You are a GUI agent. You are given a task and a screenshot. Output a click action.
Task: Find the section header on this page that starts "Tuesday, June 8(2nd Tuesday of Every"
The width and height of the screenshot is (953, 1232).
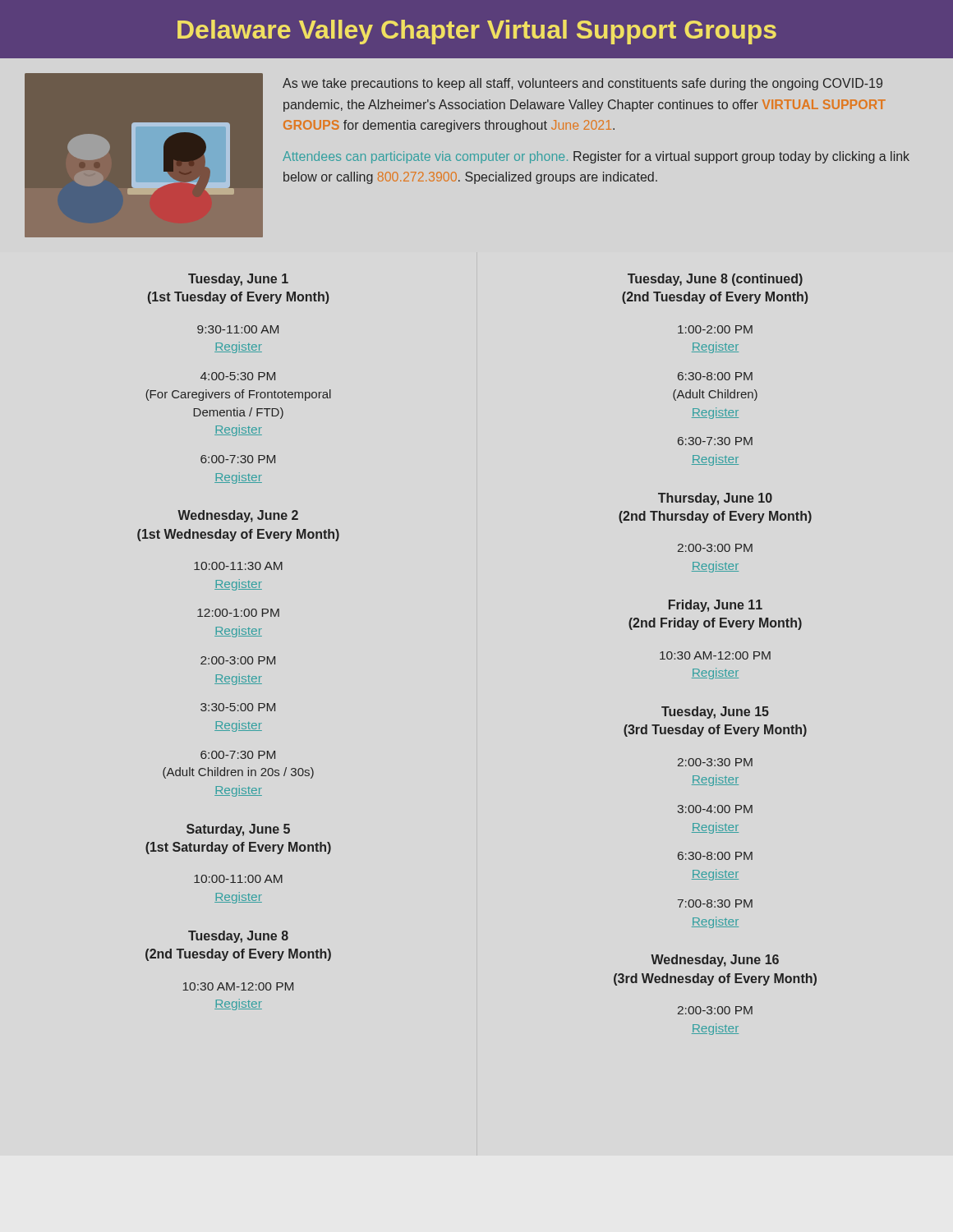(x=238, y=945)
